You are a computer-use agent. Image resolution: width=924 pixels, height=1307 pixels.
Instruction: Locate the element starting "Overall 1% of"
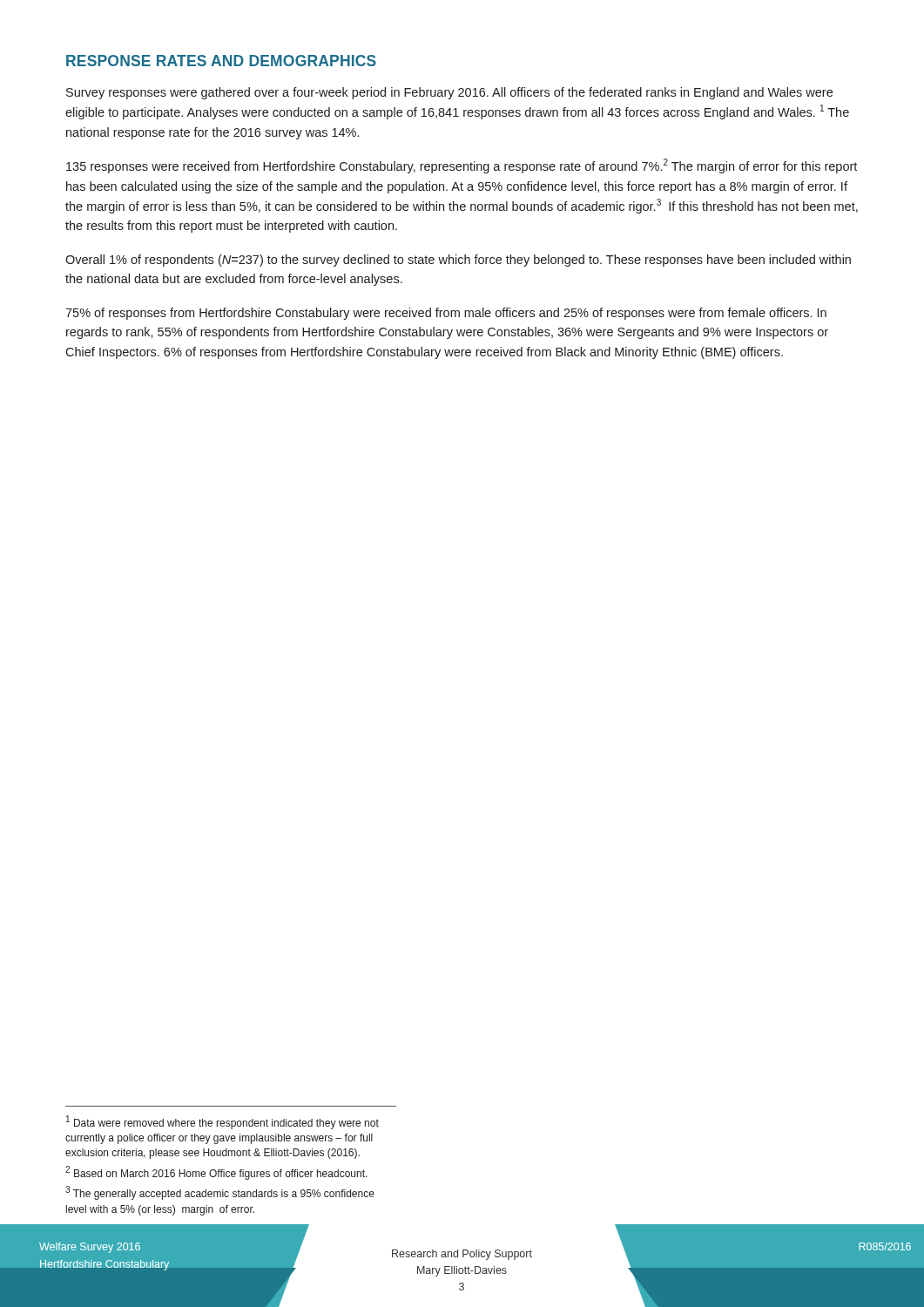[458, 269]
